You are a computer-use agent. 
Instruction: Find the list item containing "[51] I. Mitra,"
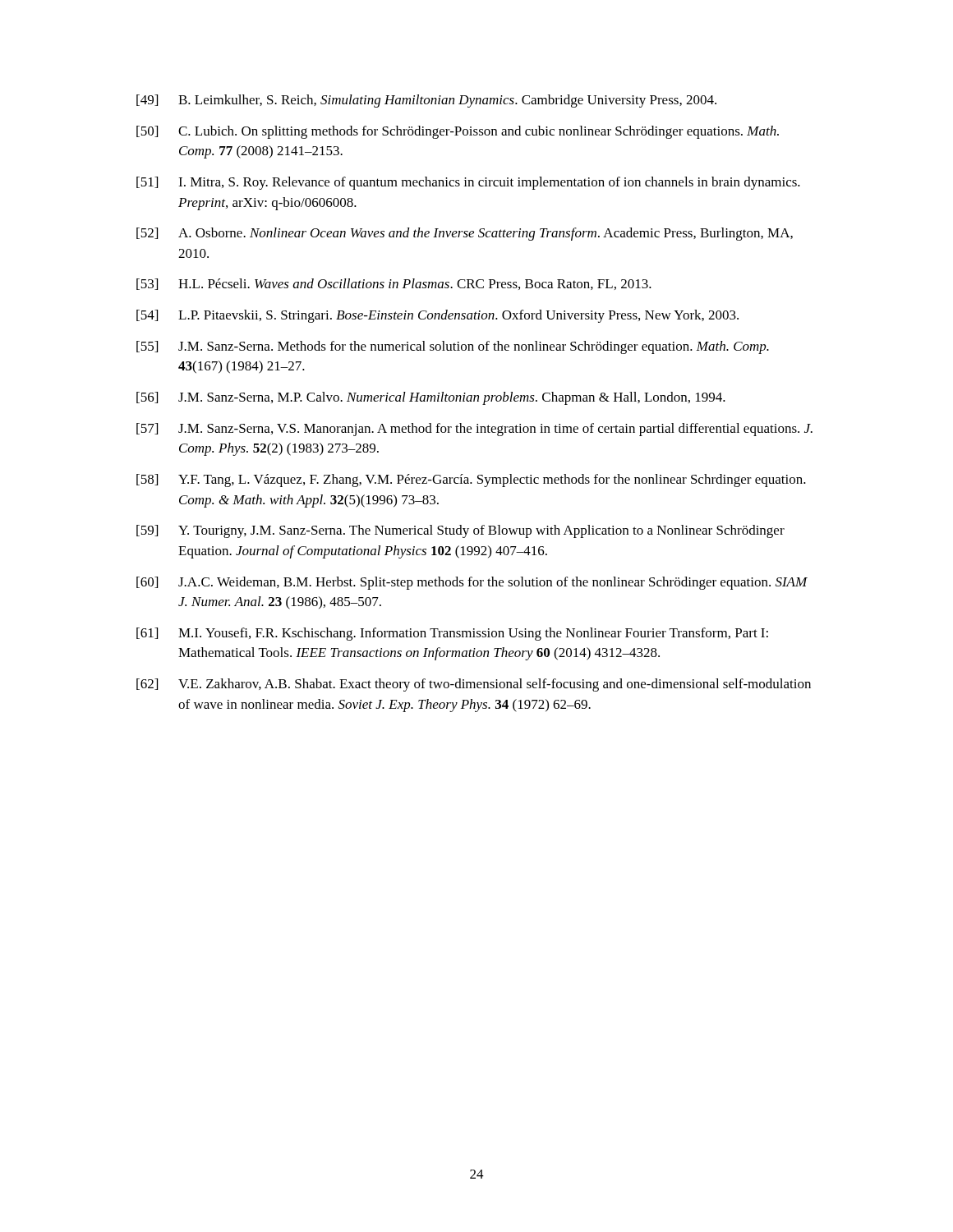(x=476, y=193)
